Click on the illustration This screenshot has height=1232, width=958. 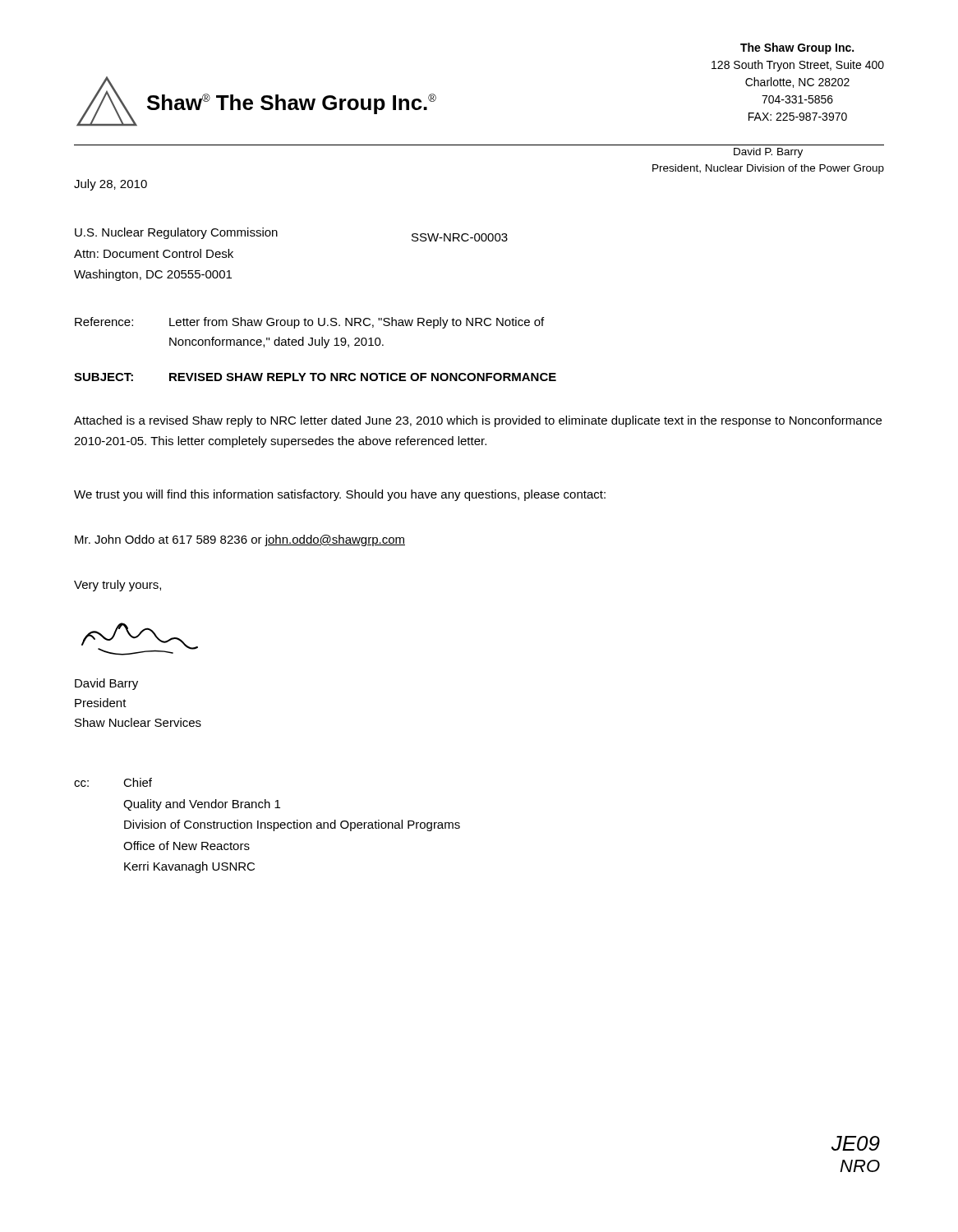point(140,638)
